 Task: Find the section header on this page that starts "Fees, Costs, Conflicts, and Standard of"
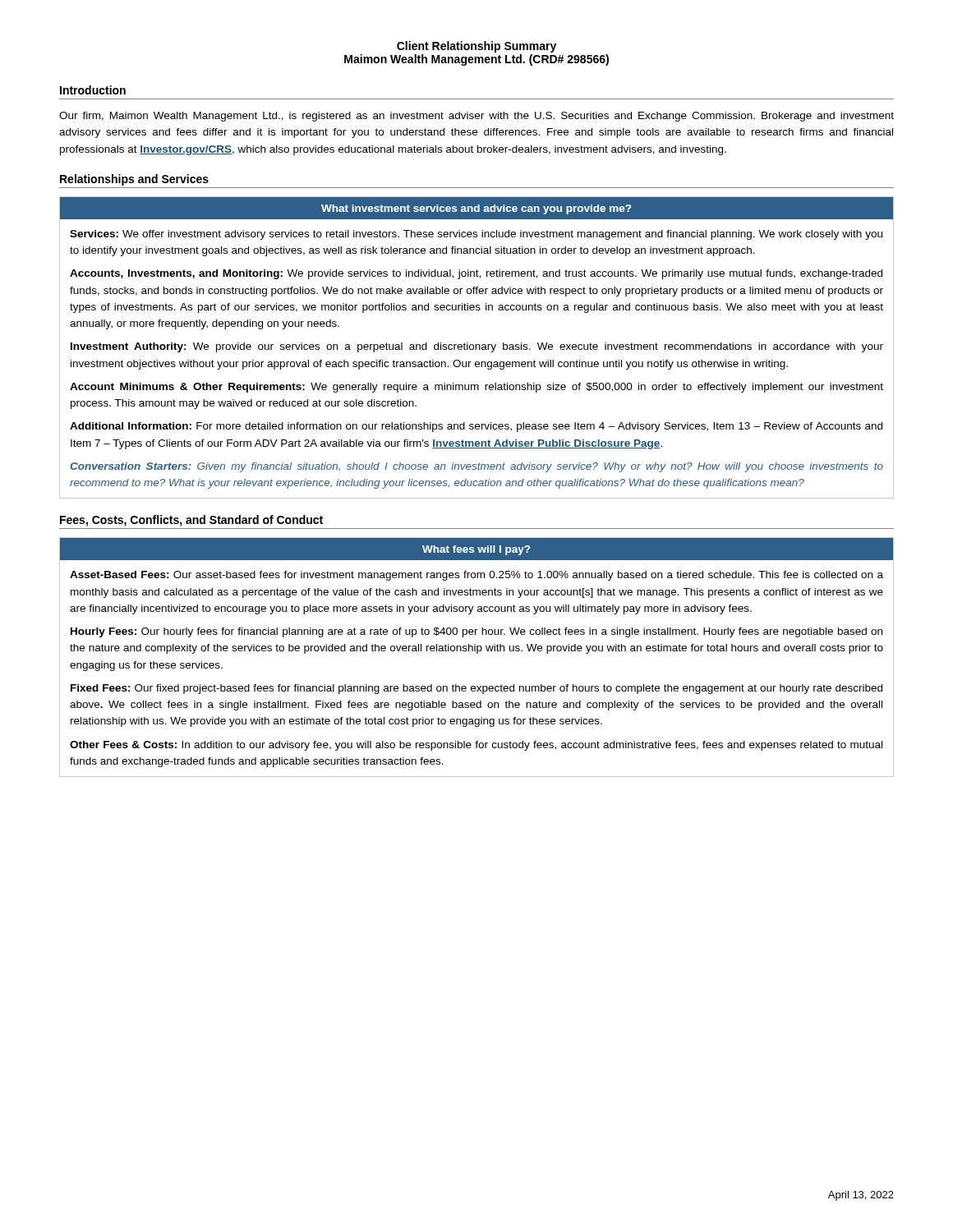(x=191, y=520)
